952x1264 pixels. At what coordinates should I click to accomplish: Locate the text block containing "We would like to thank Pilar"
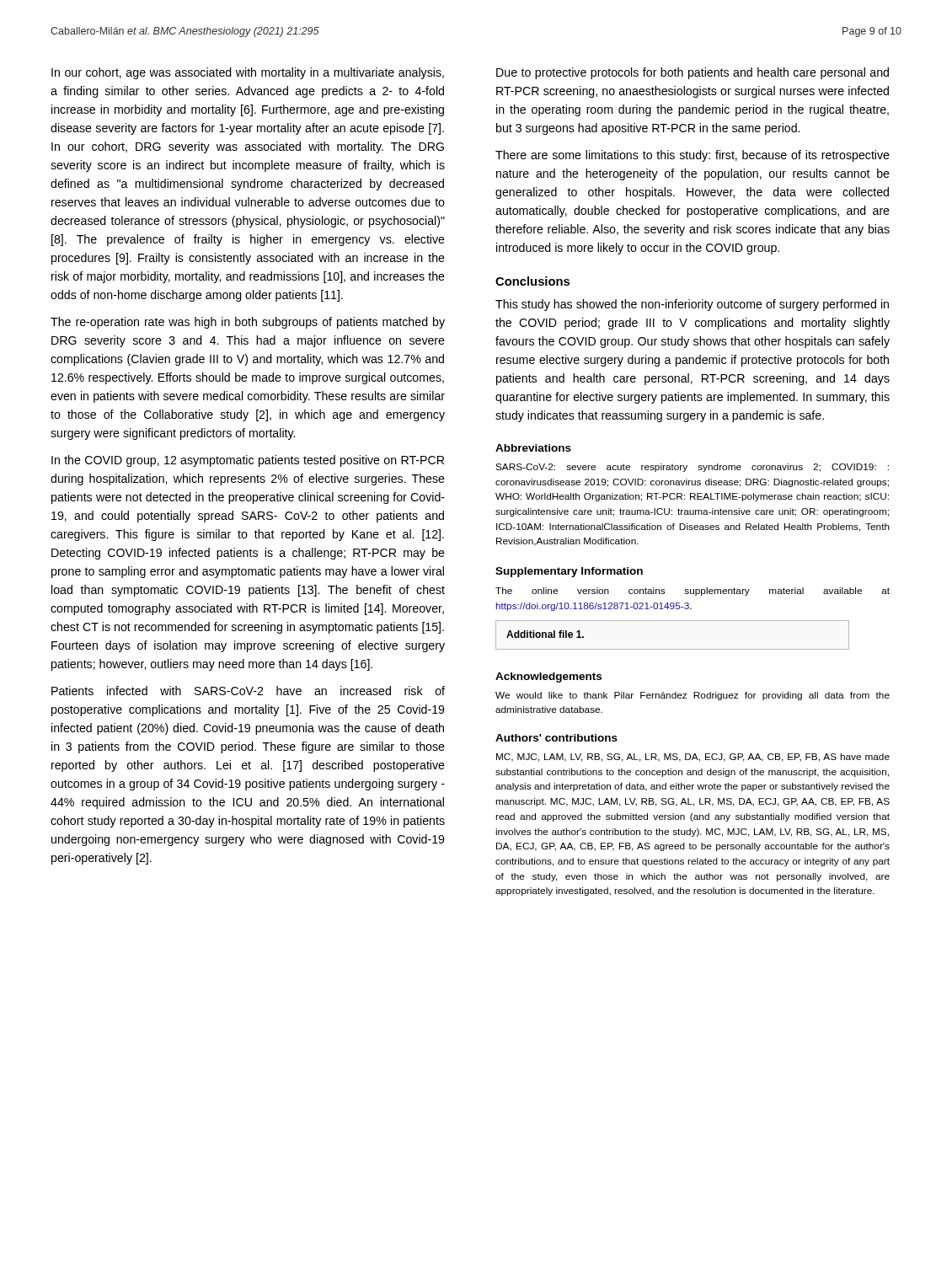693,702
